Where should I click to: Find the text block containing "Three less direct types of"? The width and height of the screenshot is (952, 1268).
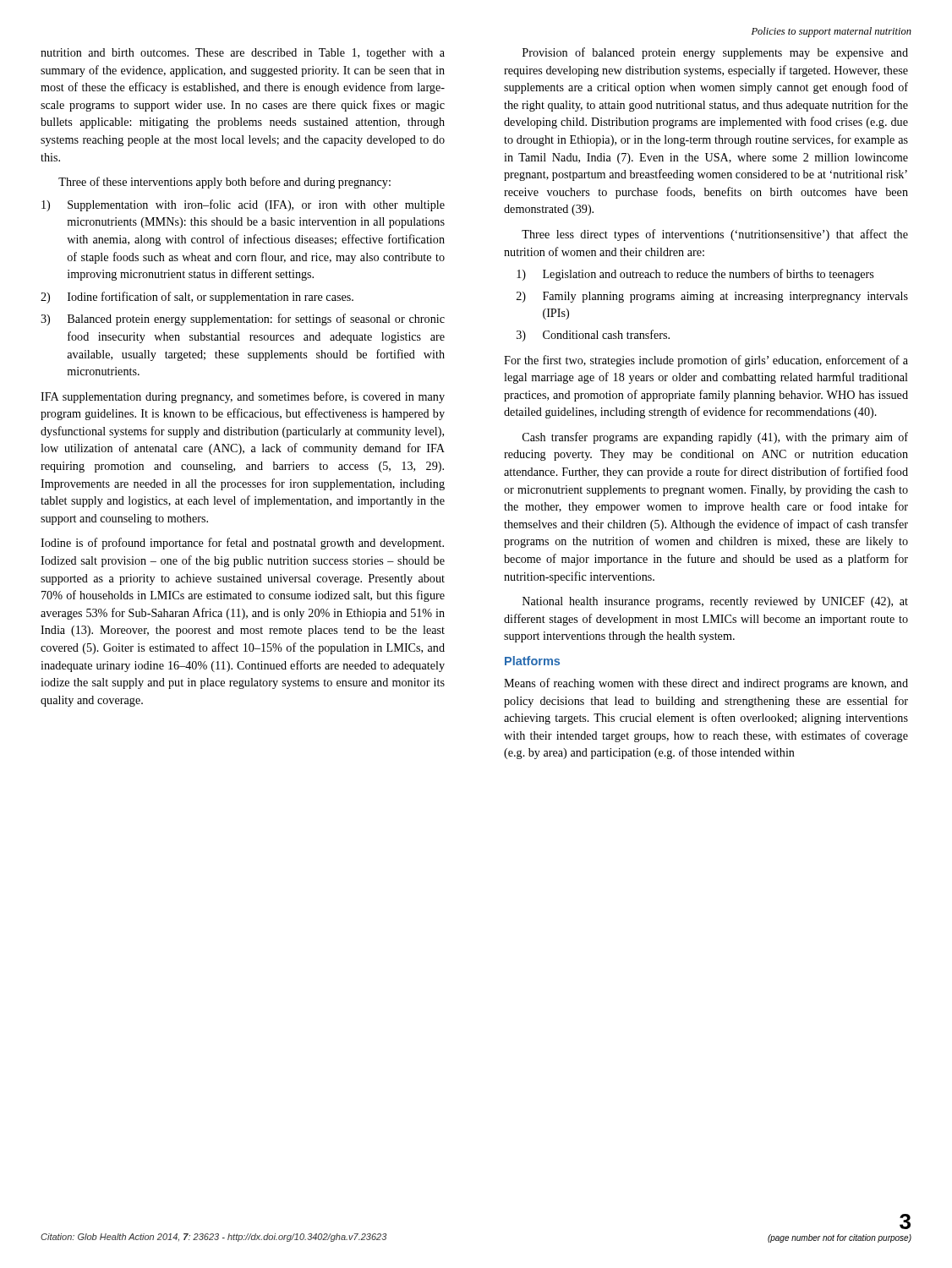[706, 243]
